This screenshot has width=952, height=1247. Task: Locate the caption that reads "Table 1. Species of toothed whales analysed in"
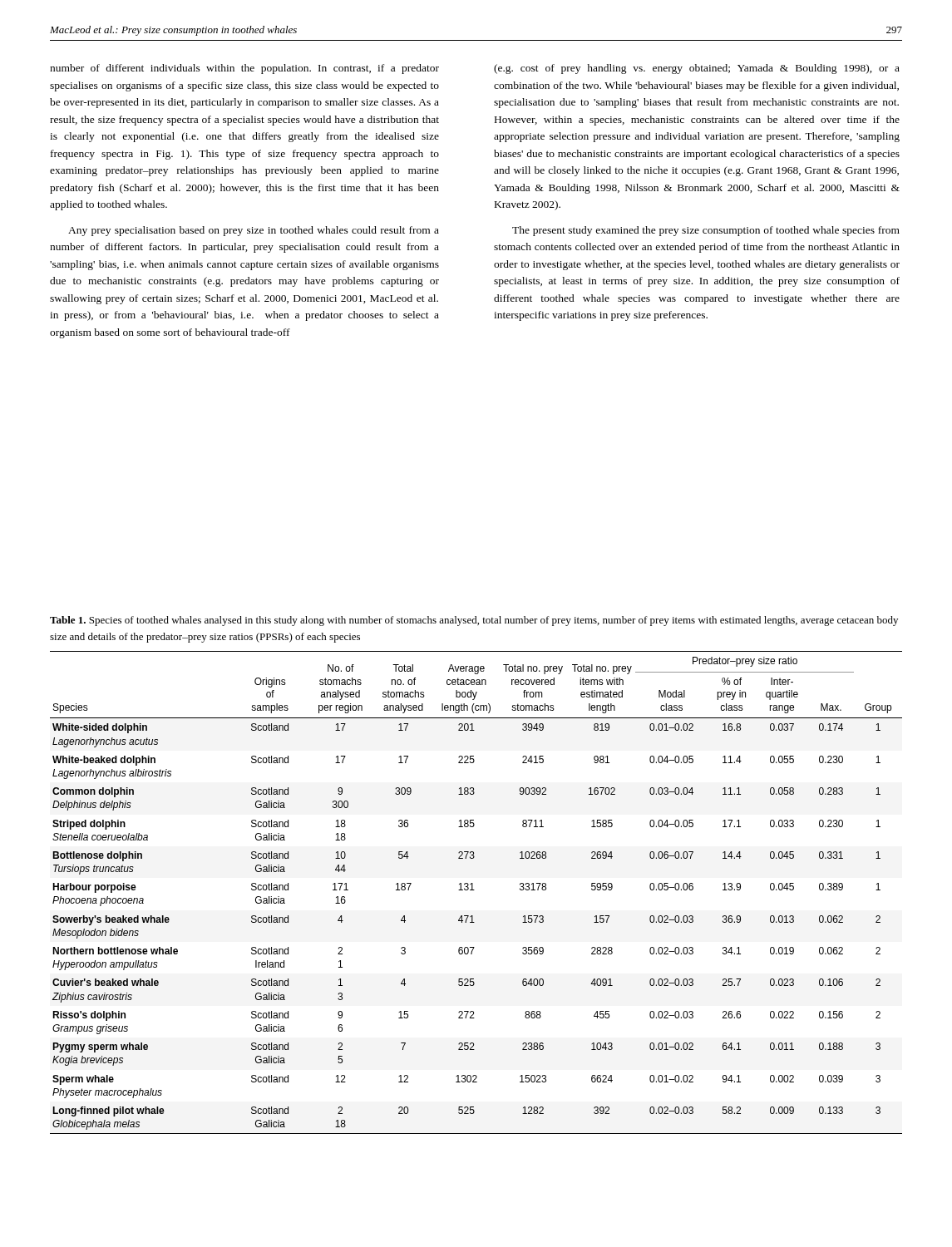pos(474,628)
